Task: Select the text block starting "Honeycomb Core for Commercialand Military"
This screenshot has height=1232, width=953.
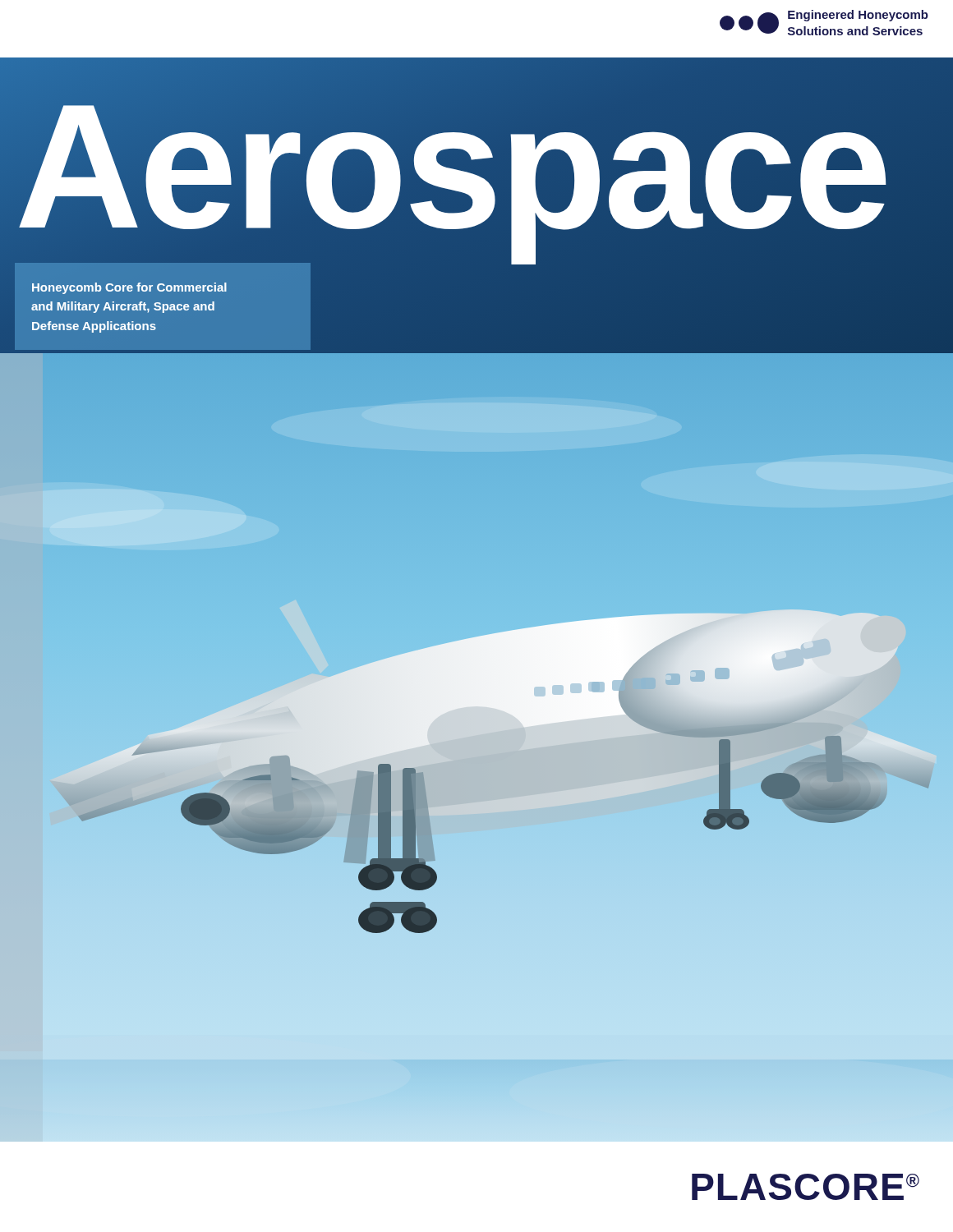Action: [x=163, y=306]
